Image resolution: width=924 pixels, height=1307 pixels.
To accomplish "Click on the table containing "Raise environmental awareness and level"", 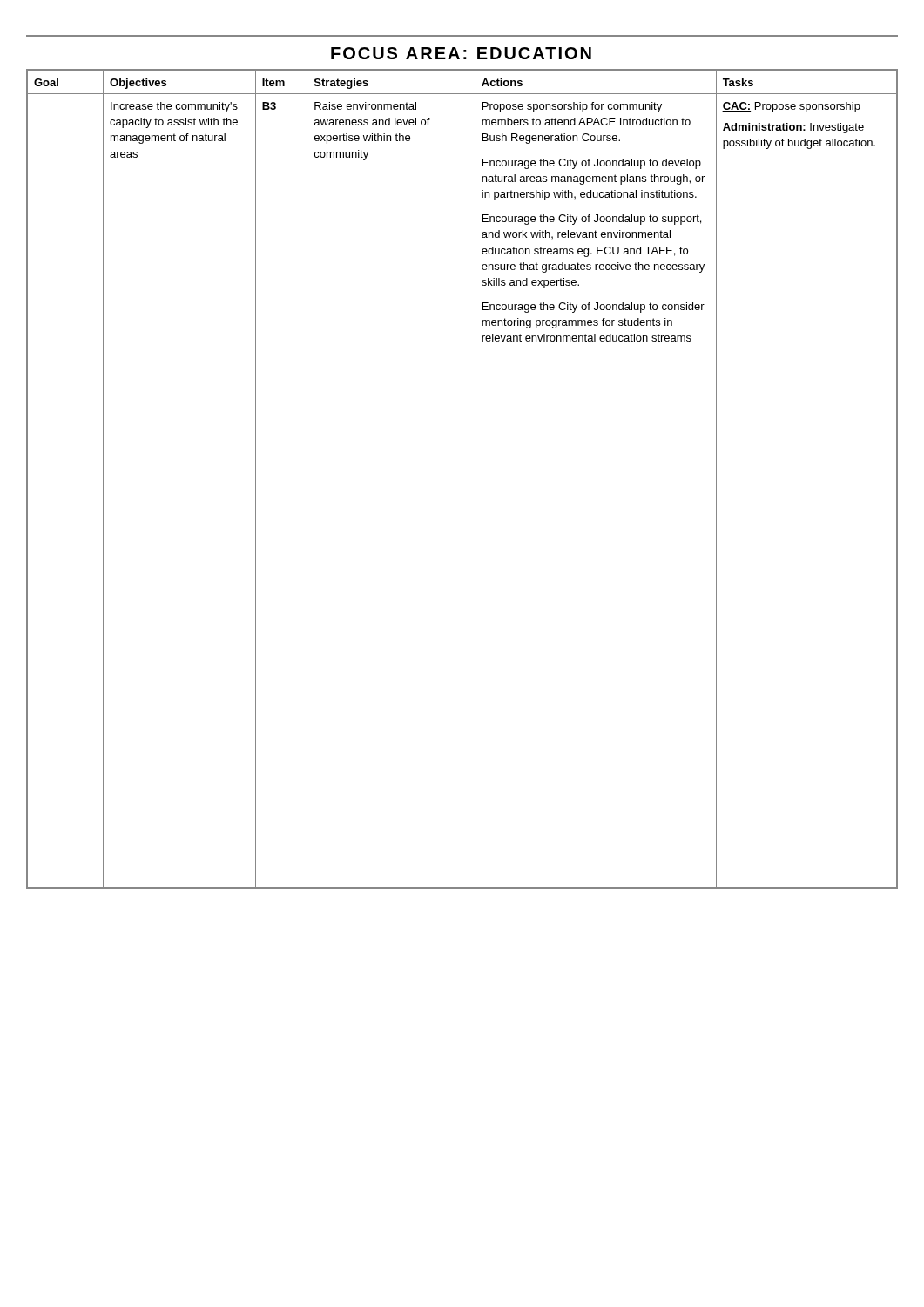I will click(462, 479).
